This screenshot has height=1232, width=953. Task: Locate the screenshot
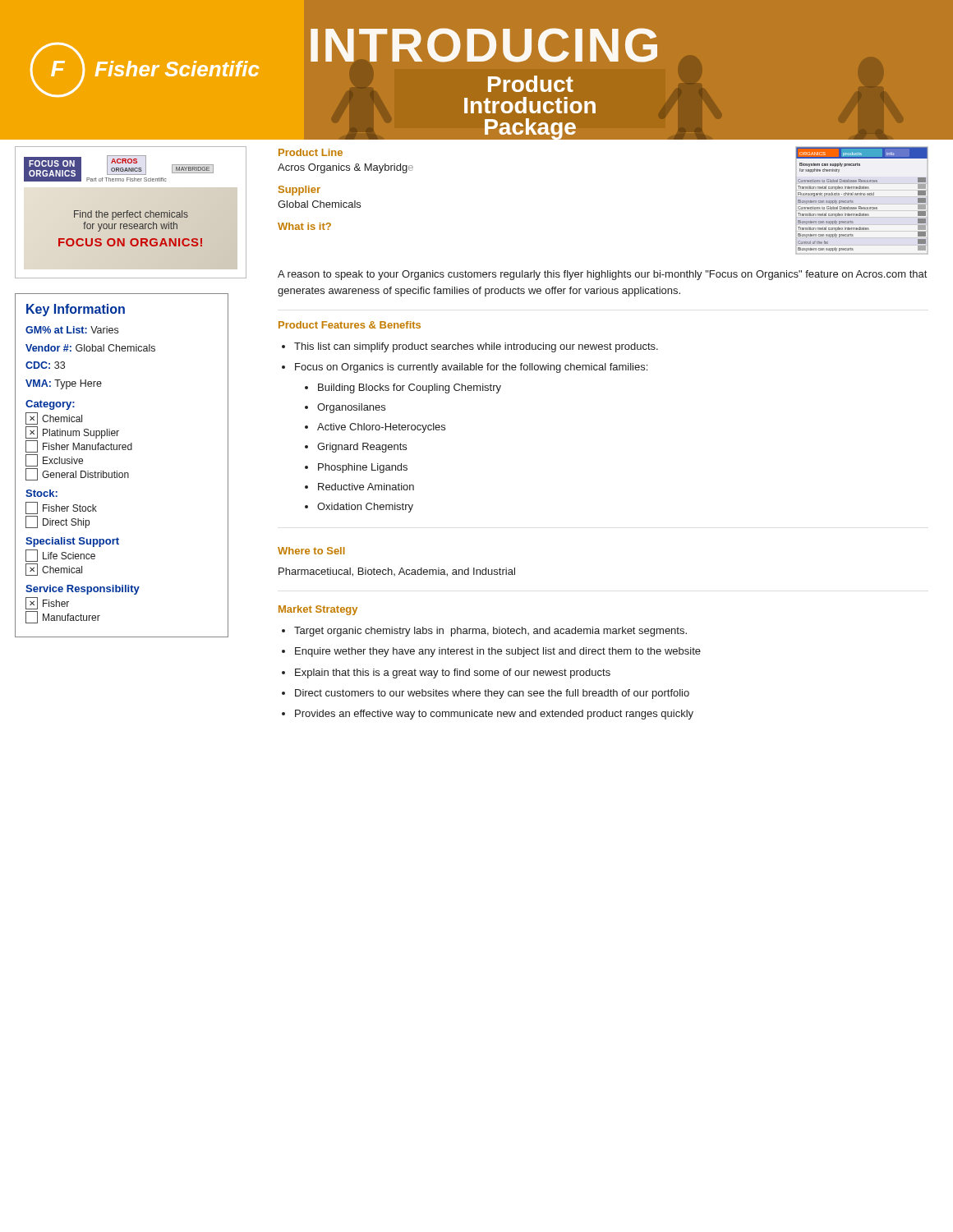(862, 200)
